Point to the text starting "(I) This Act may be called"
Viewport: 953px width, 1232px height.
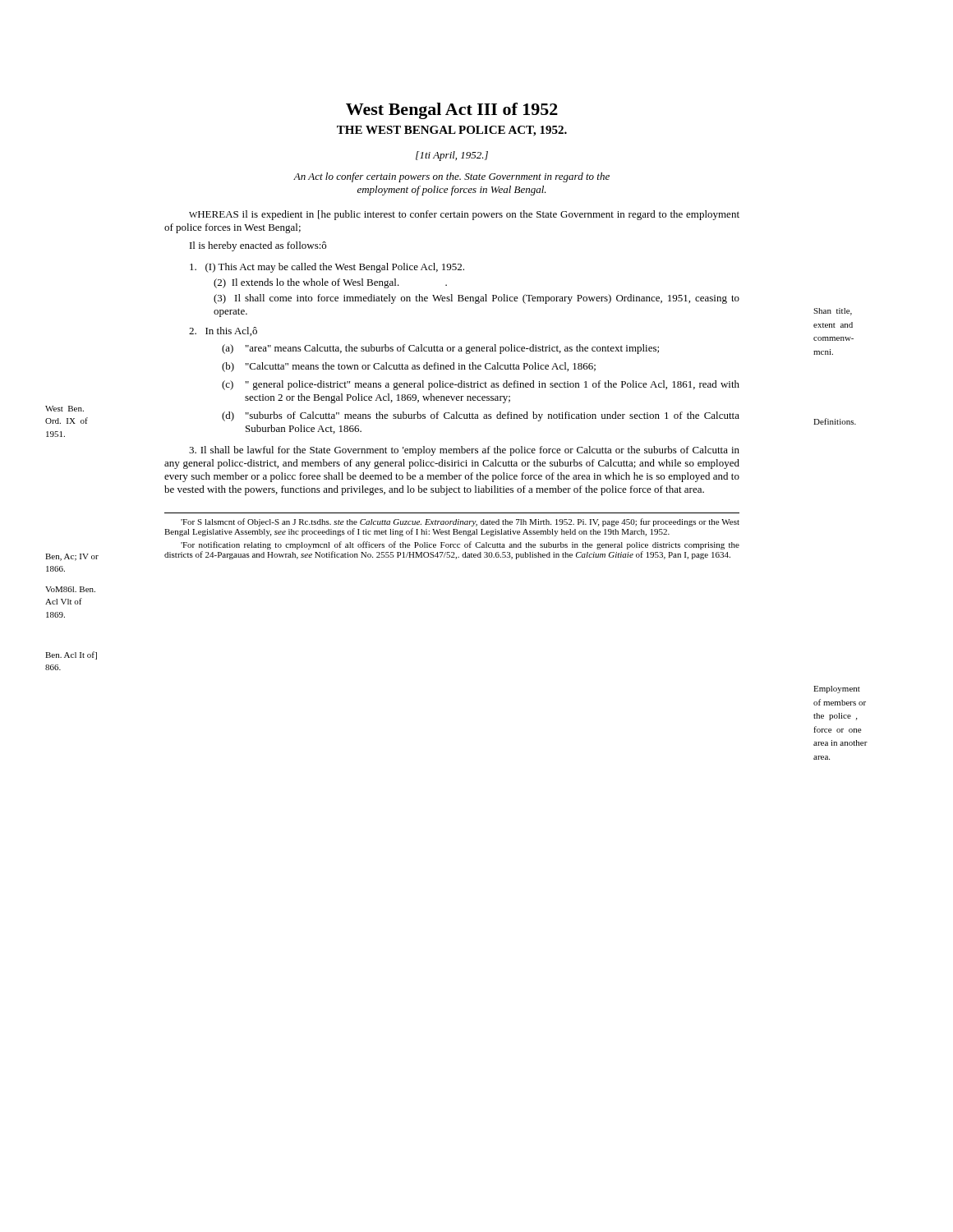327,266
